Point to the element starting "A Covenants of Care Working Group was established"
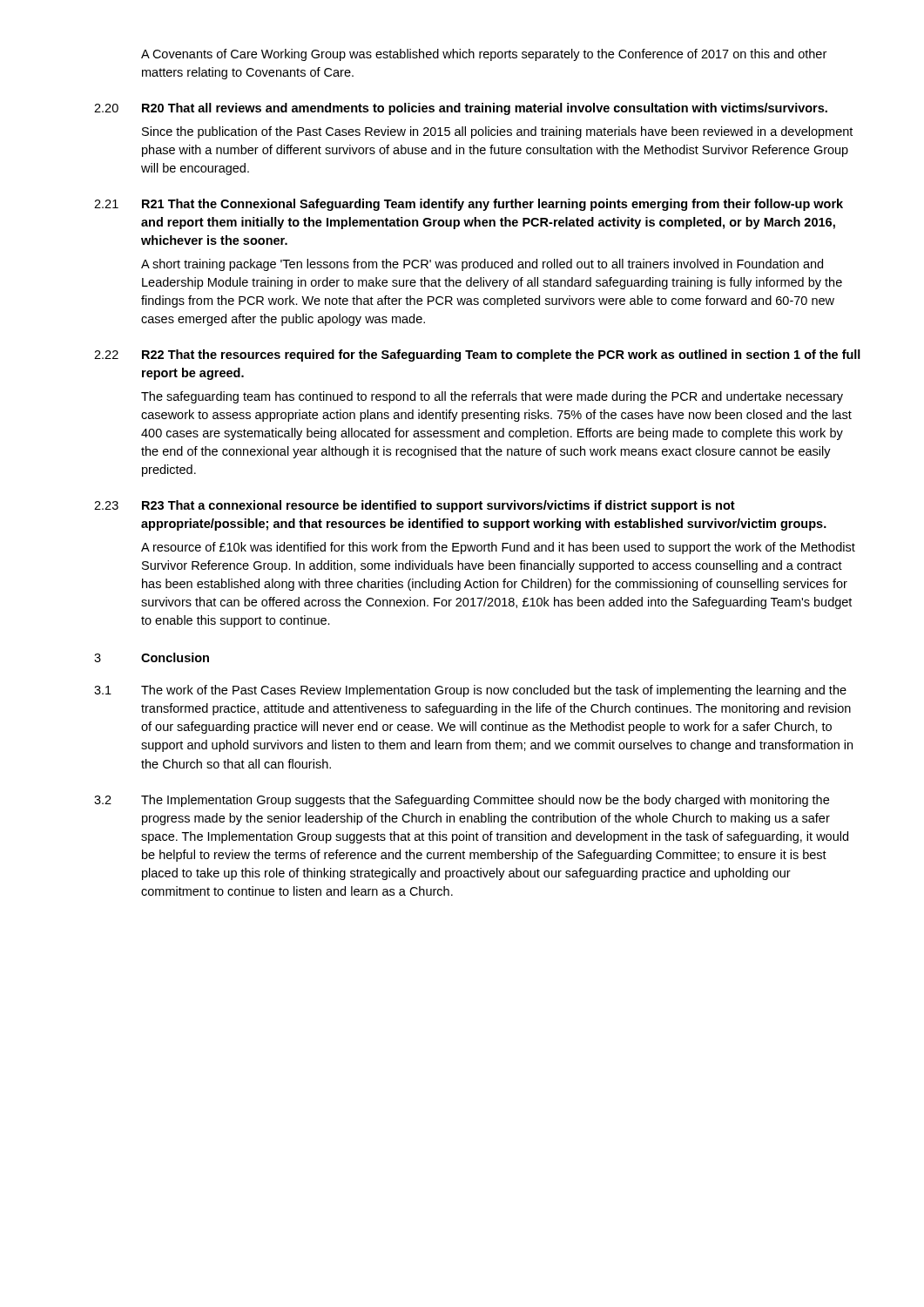The height and width of the screenshot is (1307, 924). point(484,63)
